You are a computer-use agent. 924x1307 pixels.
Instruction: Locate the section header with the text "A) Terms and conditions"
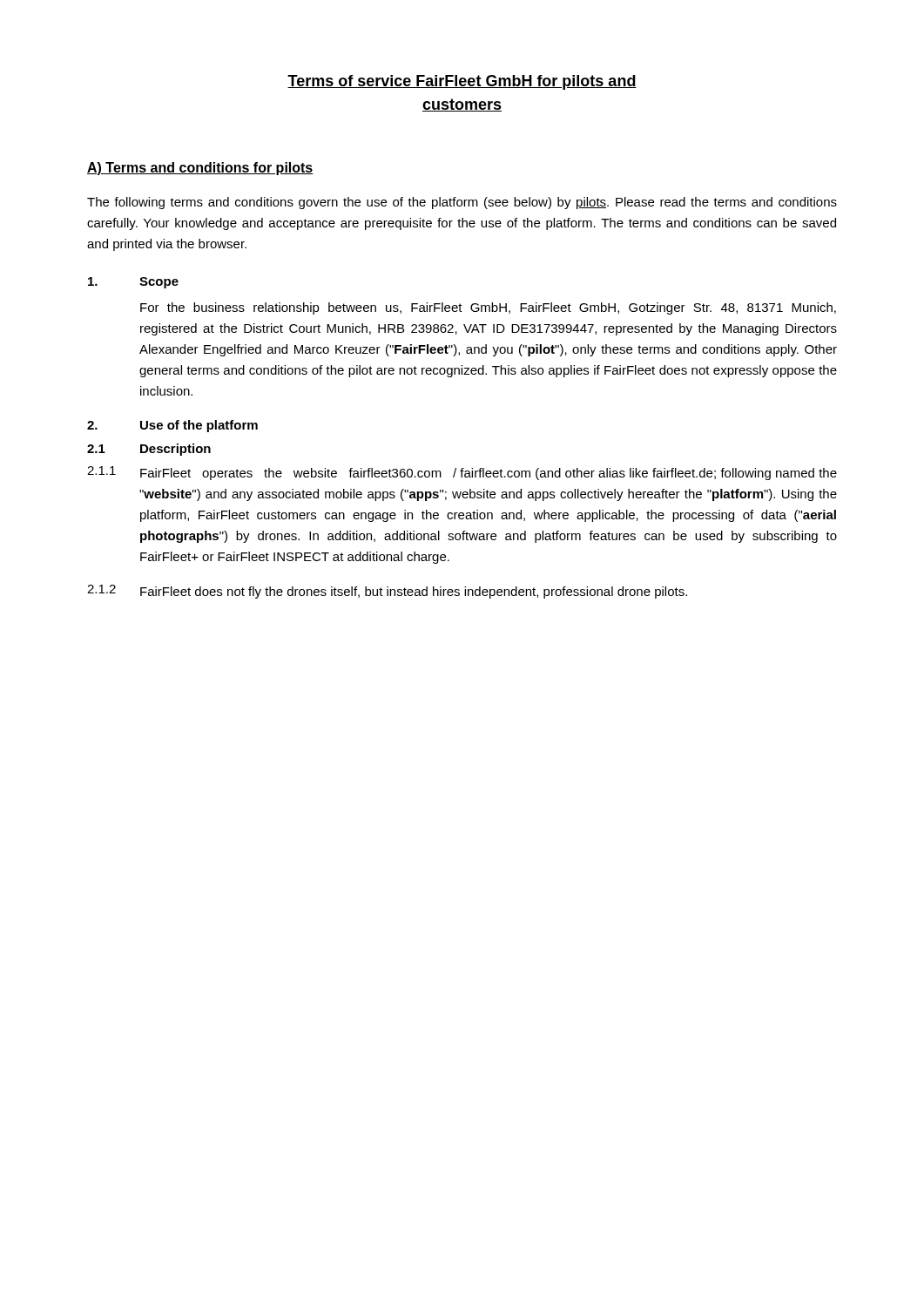pyautogui.click(x=200, y=168)
